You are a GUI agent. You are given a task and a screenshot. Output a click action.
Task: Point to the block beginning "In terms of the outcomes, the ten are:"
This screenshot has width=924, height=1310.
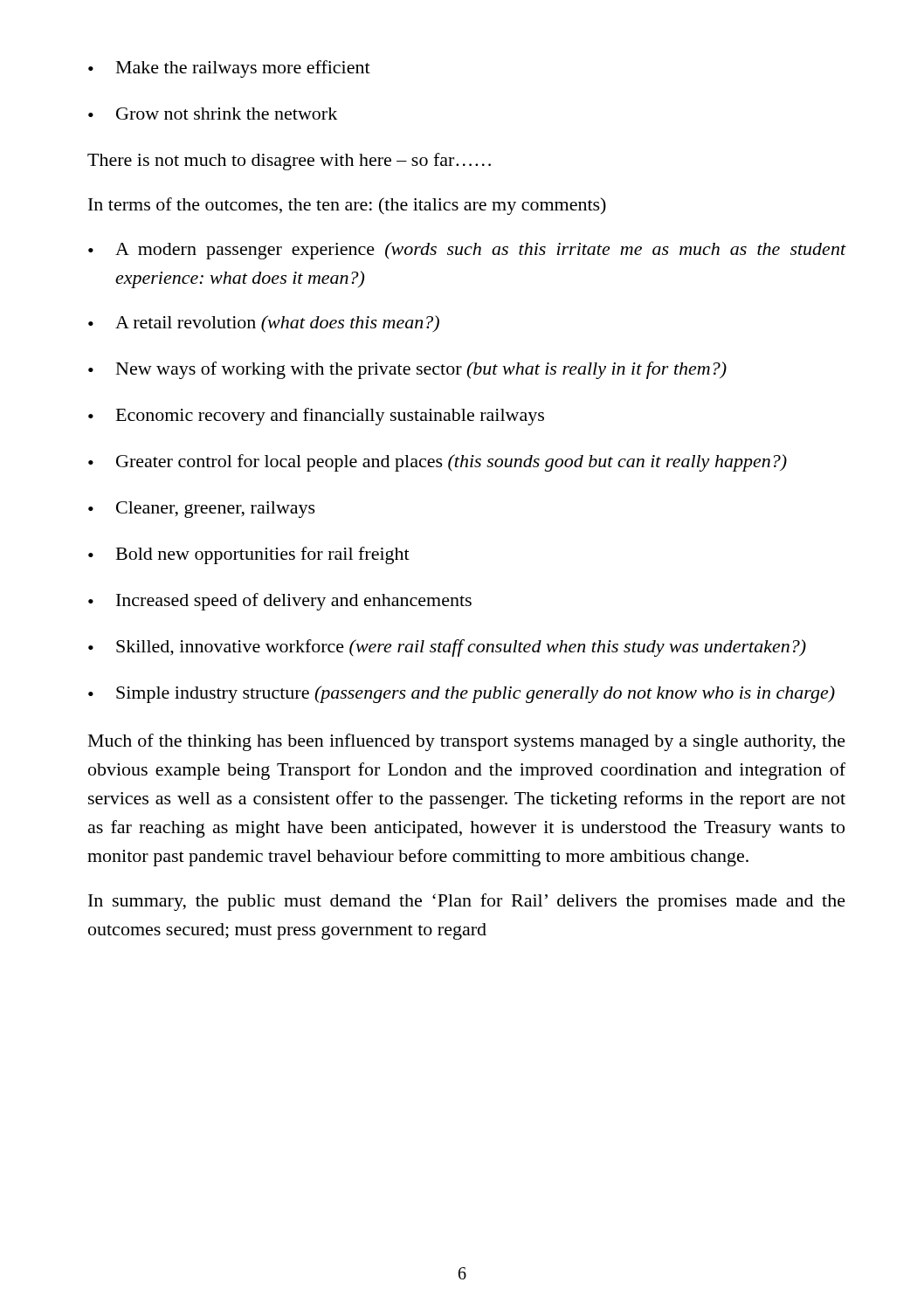click(347, 204)
